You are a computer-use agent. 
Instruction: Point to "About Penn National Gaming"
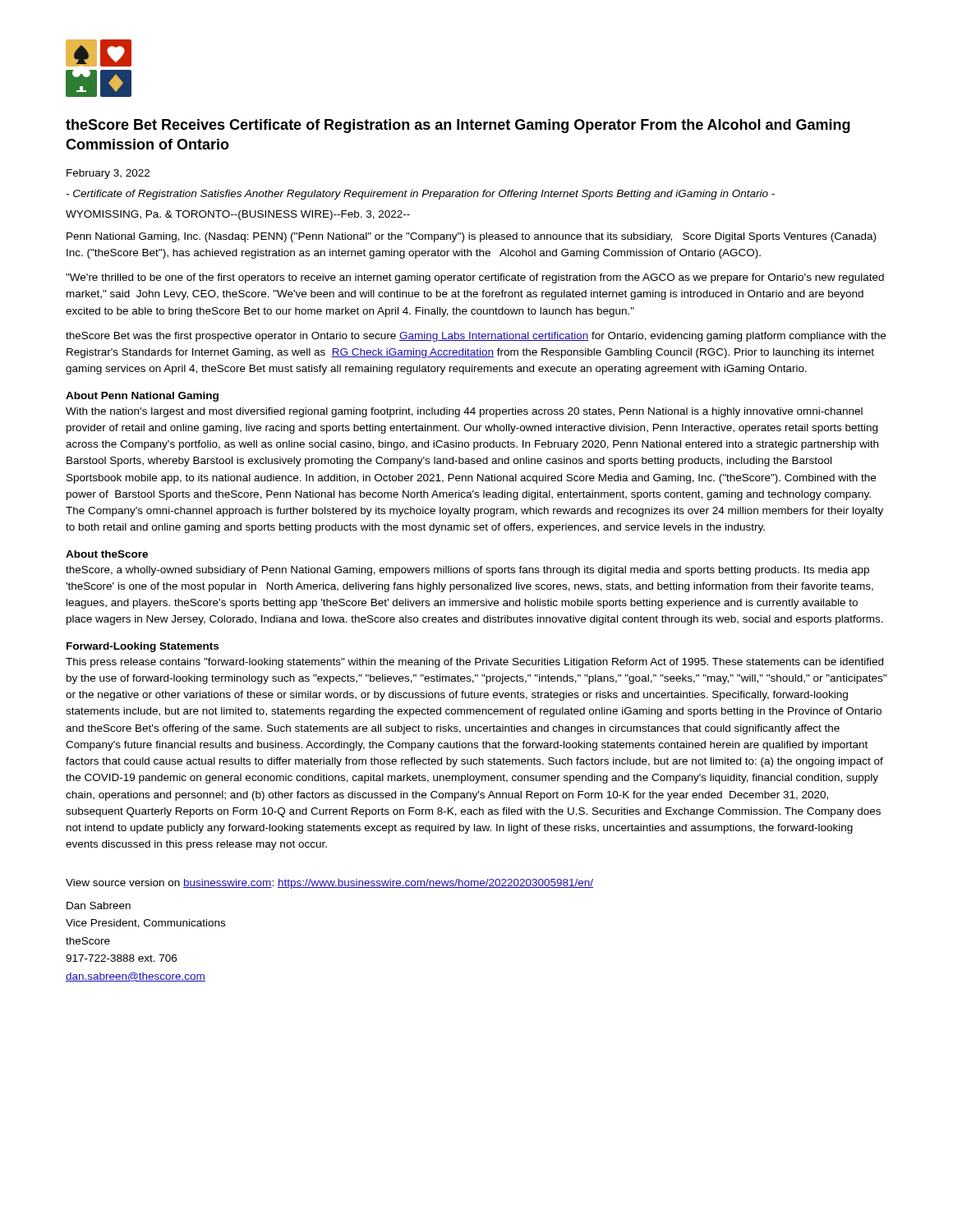pyautogui.click(x=142, y=395)
